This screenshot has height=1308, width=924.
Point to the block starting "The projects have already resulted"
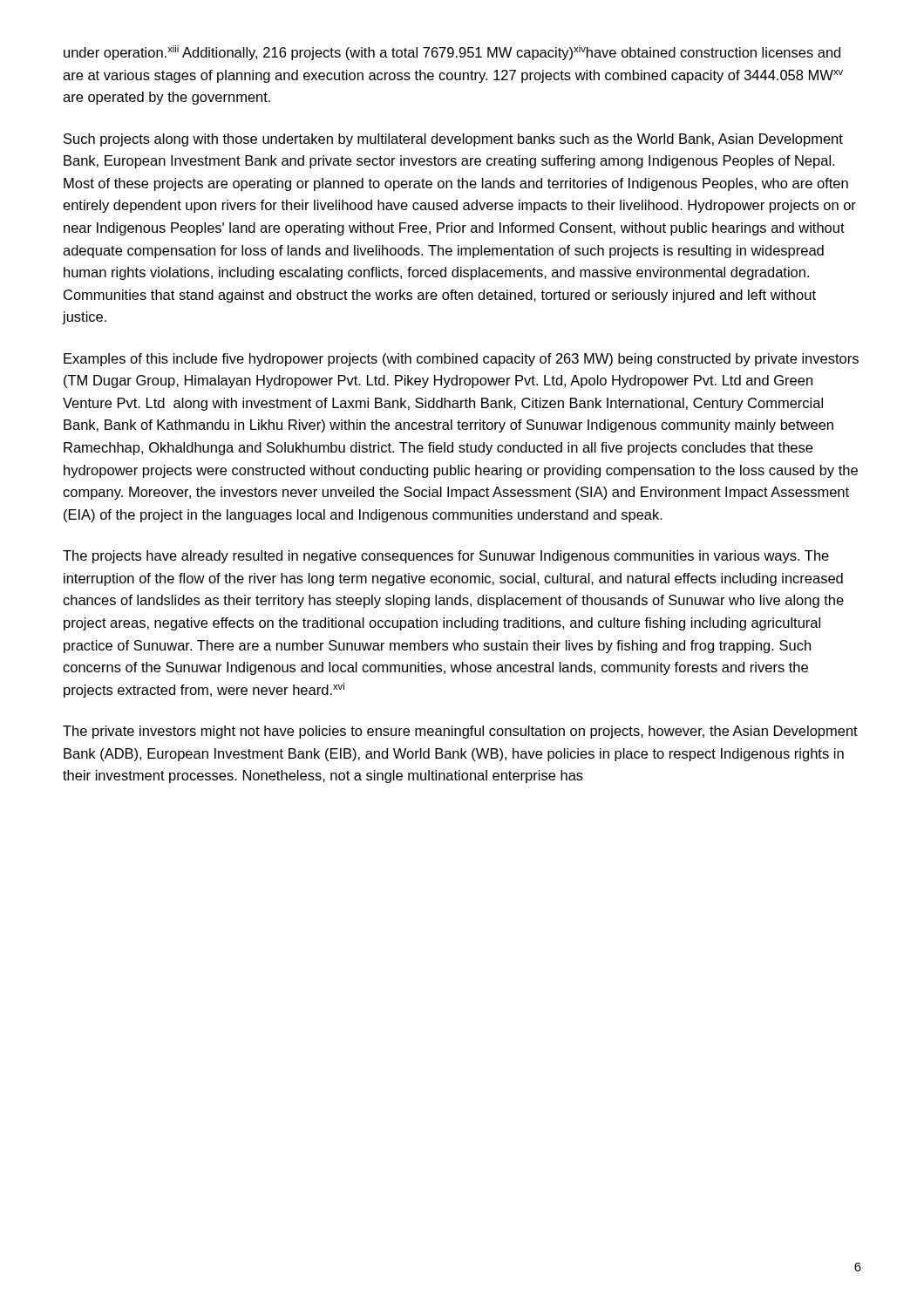(x=453, y=623)
